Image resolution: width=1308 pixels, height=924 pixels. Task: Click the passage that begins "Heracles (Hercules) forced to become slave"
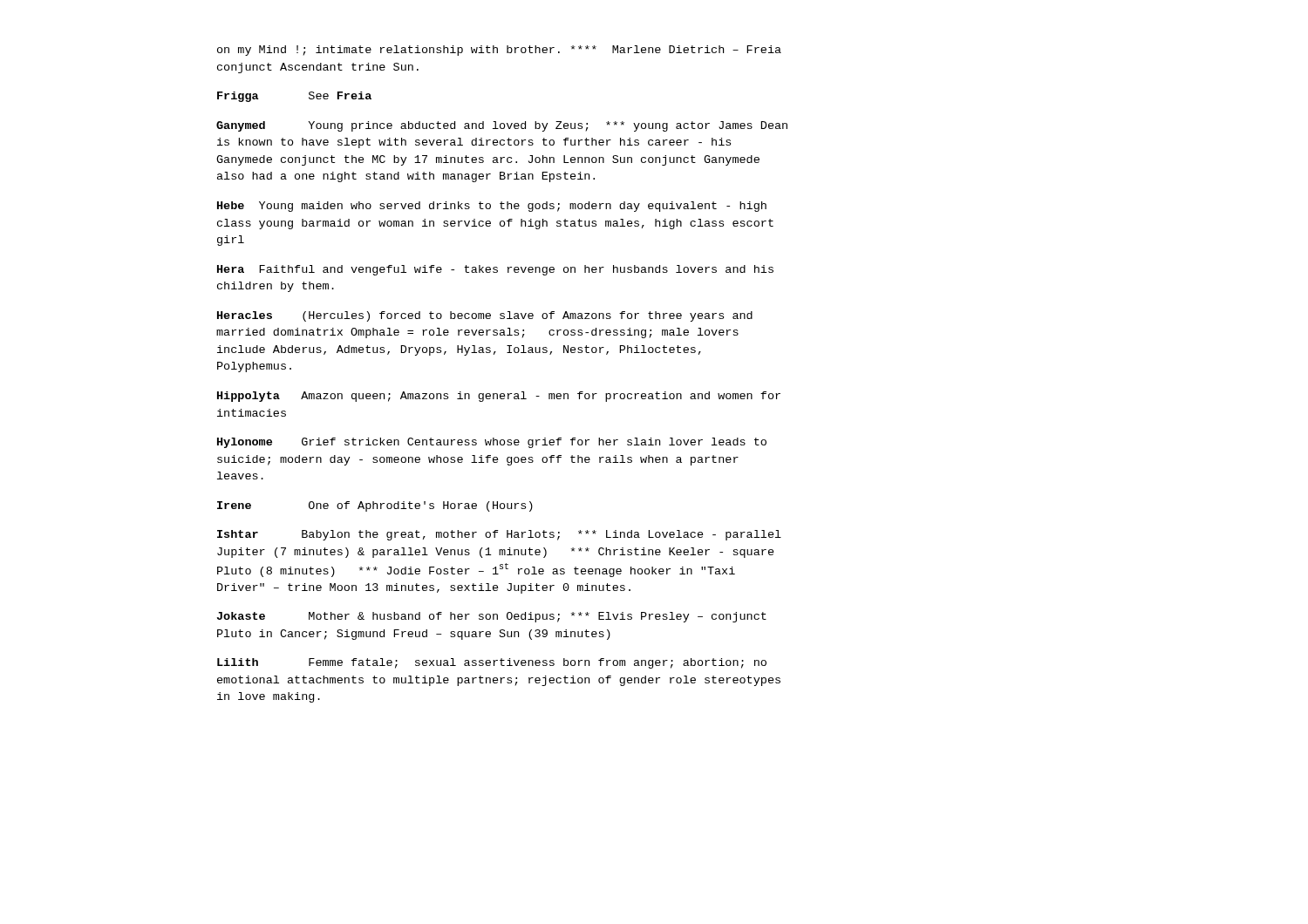[x=710, y=342]
